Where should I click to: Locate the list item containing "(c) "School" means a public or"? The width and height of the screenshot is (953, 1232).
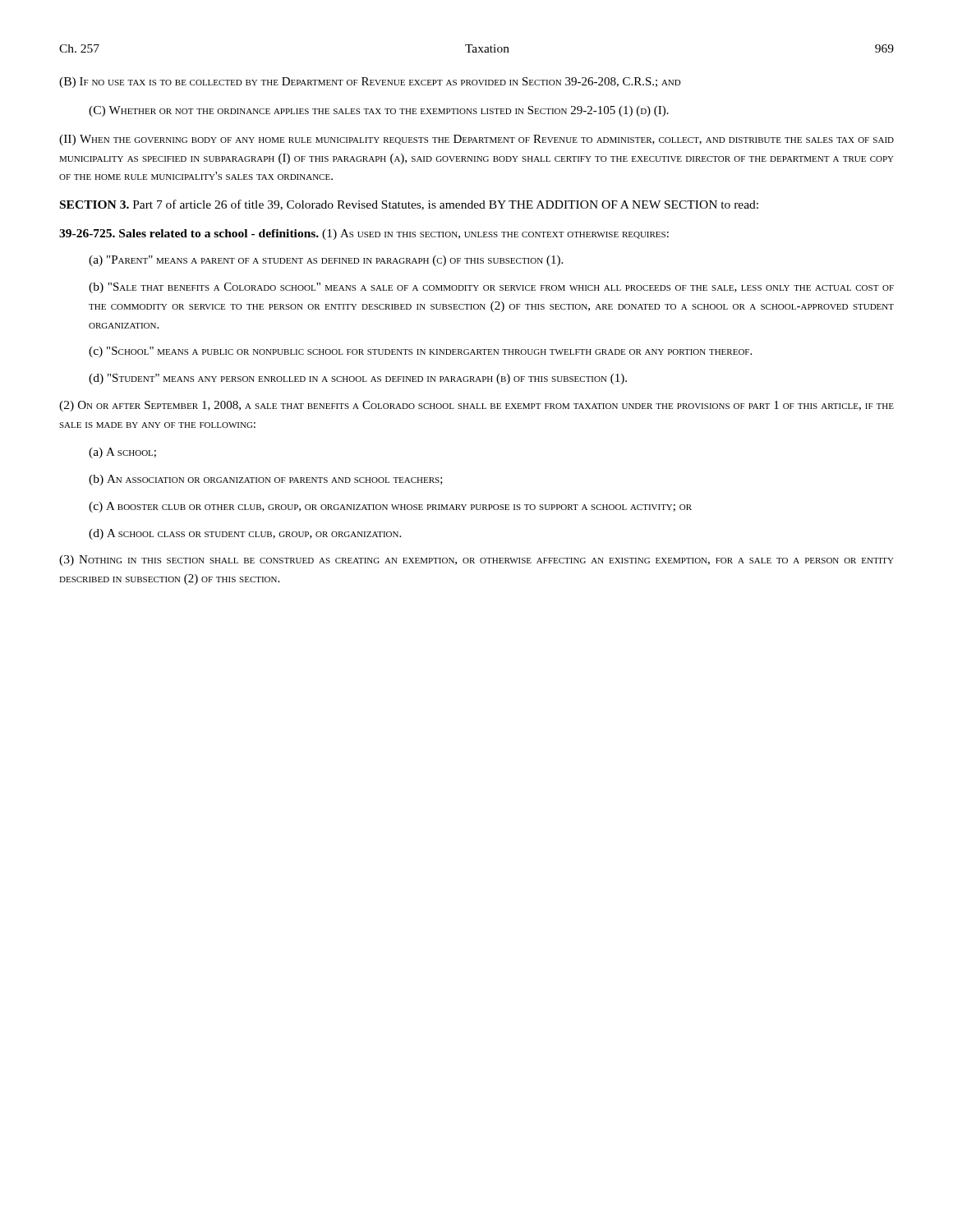point(421,351)
